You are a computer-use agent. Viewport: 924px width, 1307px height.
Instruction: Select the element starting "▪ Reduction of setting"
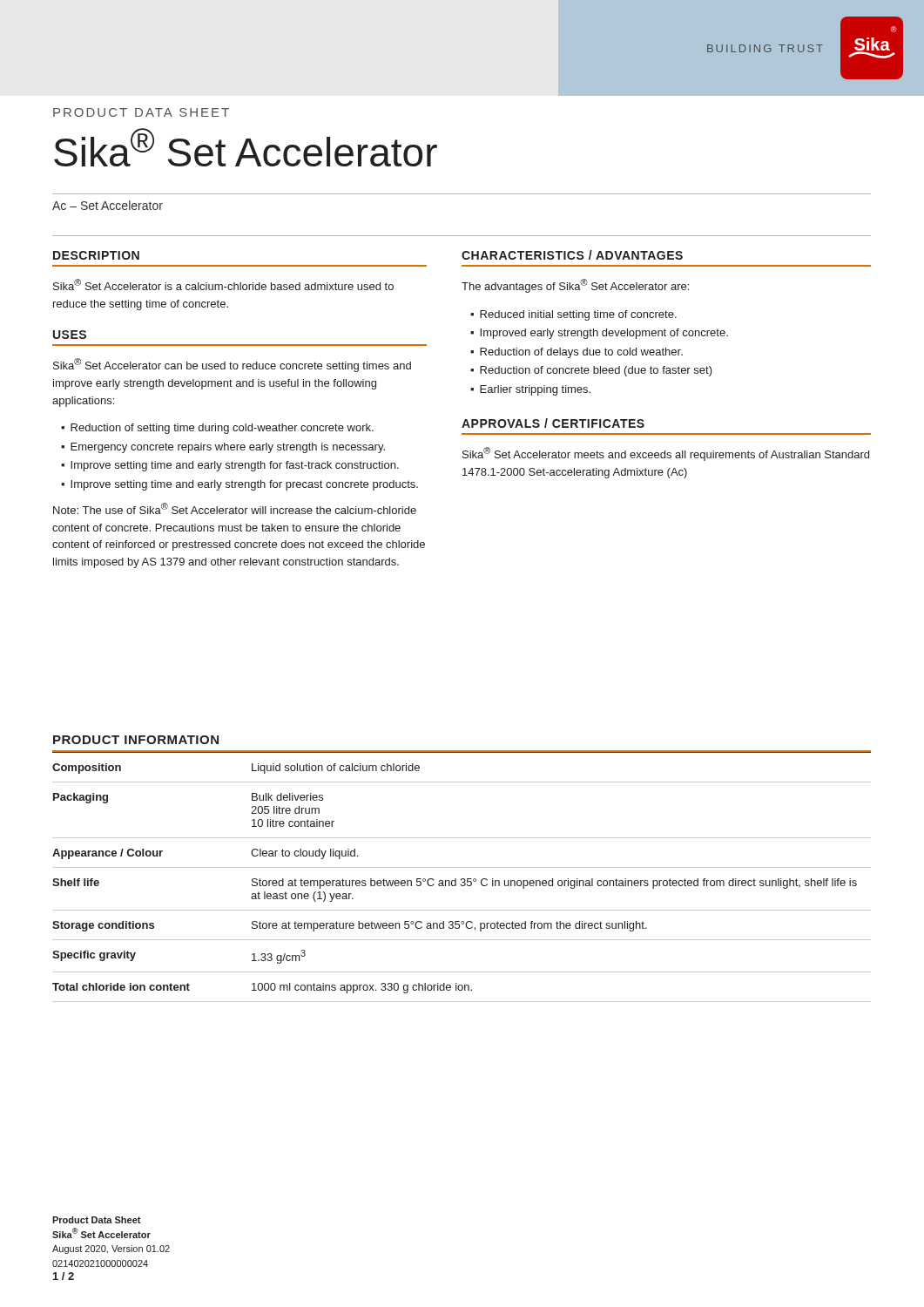(218, 428)
